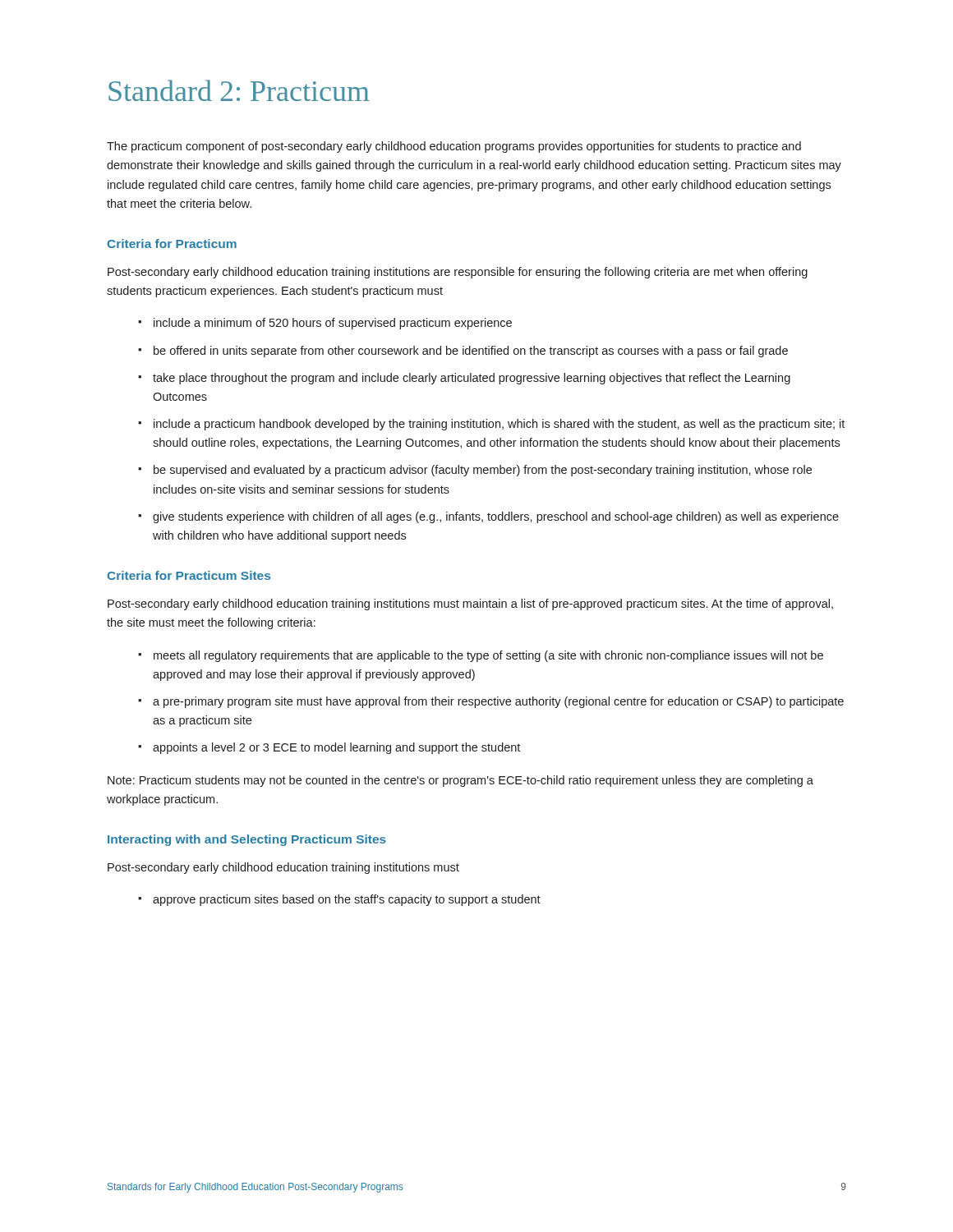Find the text block containing "Post-secondary early childhood education training institutions must maintain"
Screen dimensions: 1232x953
tap(470, 613)
